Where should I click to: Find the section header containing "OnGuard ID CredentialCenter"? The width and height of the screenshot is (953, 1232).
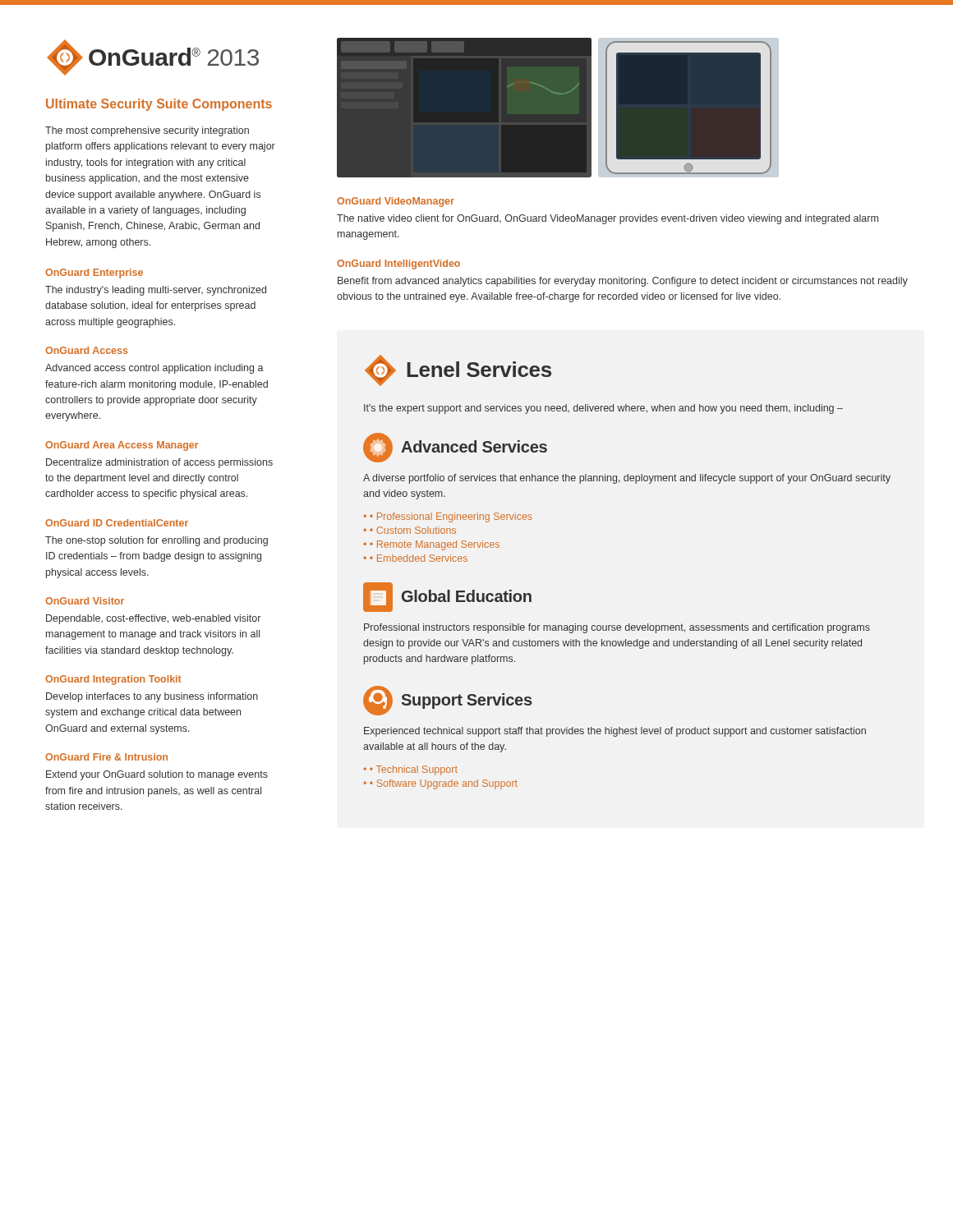click(117, 523)
